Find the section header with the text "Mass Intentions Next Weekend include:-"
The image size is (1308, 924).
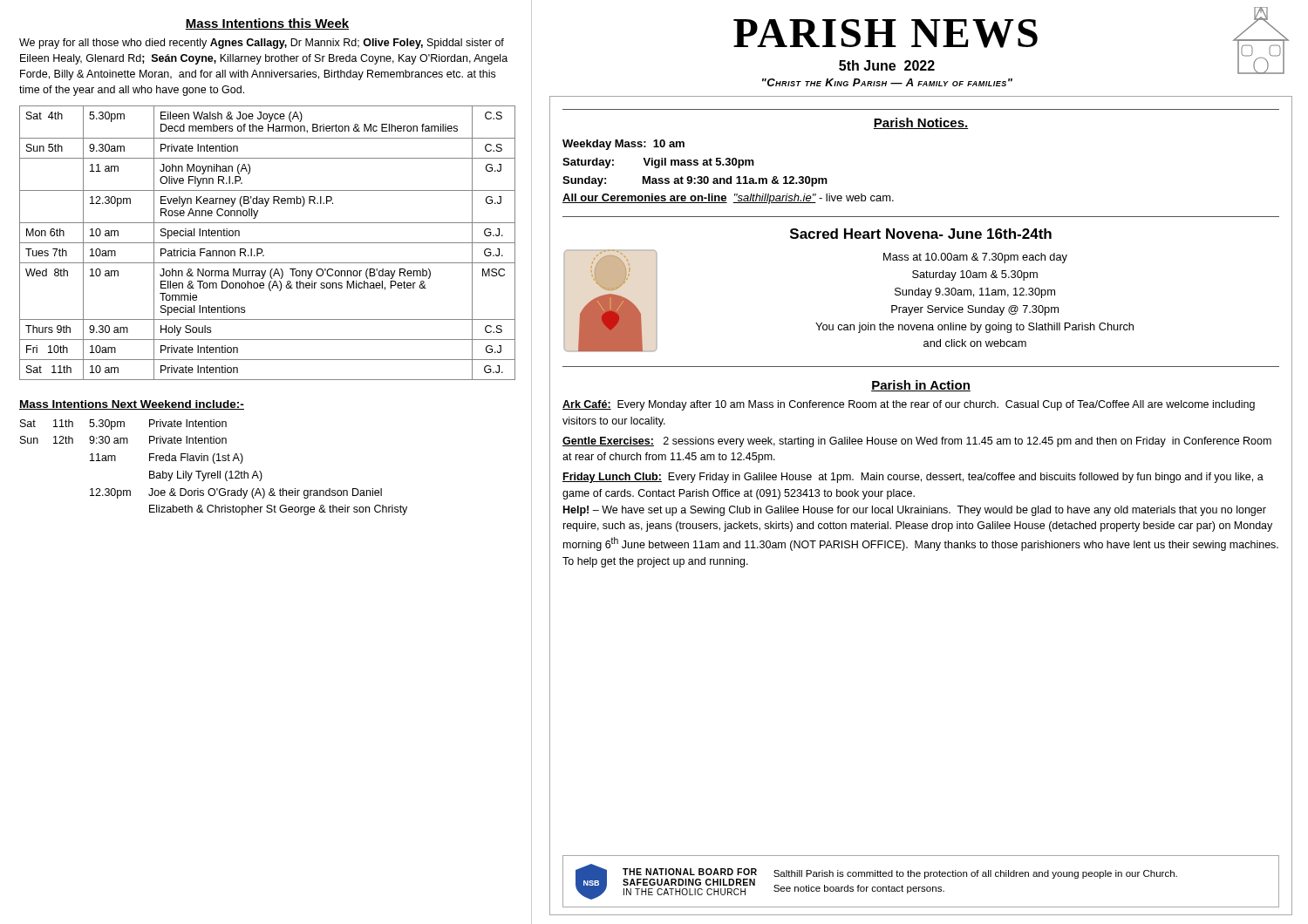pyautogui.click(x=132, y=404)
